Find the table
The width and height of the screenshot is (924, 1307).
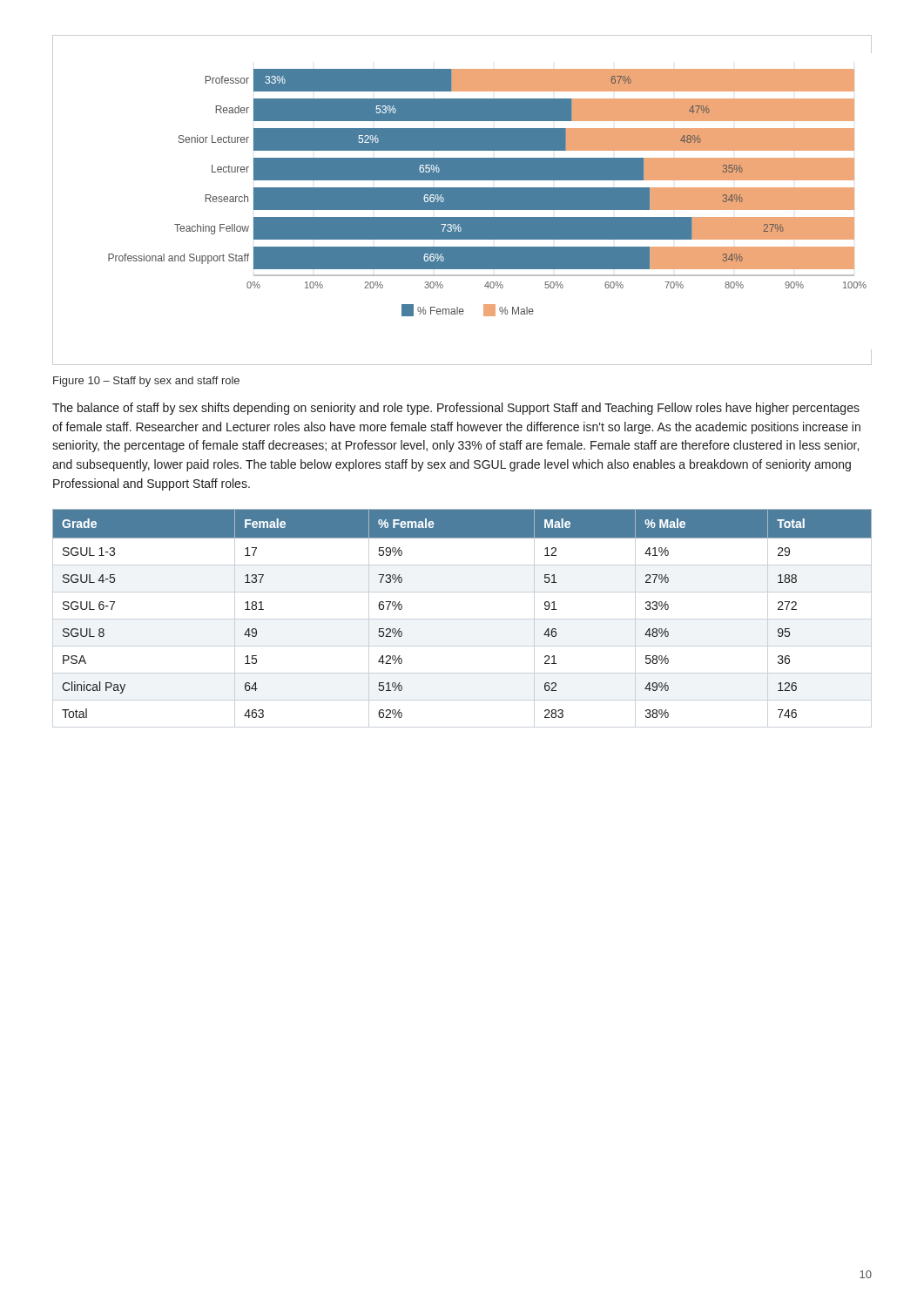click(x=462, y=619)
